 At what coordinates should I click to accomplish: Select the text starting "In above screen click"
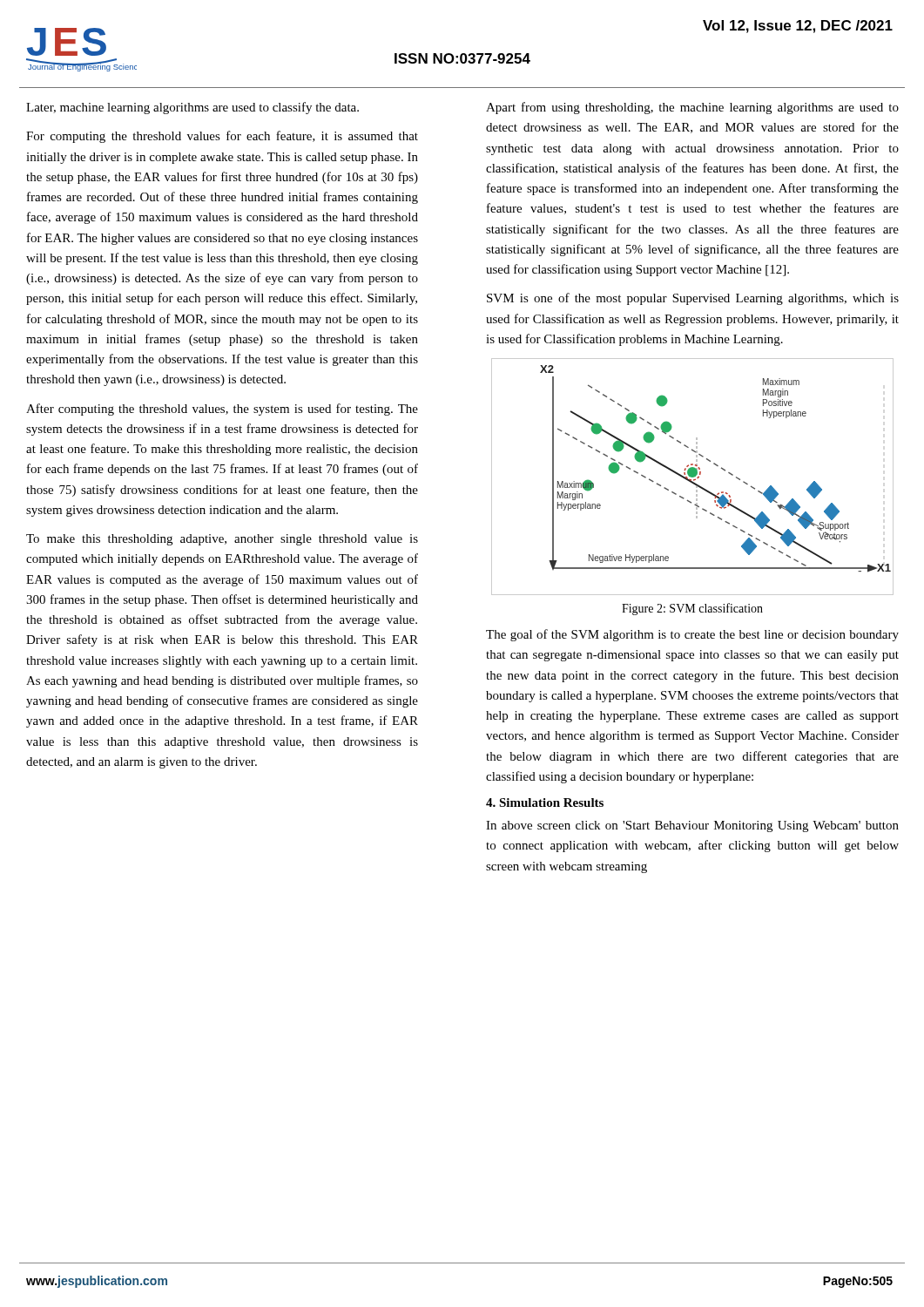pyautogui.click(x=692, y=845)
